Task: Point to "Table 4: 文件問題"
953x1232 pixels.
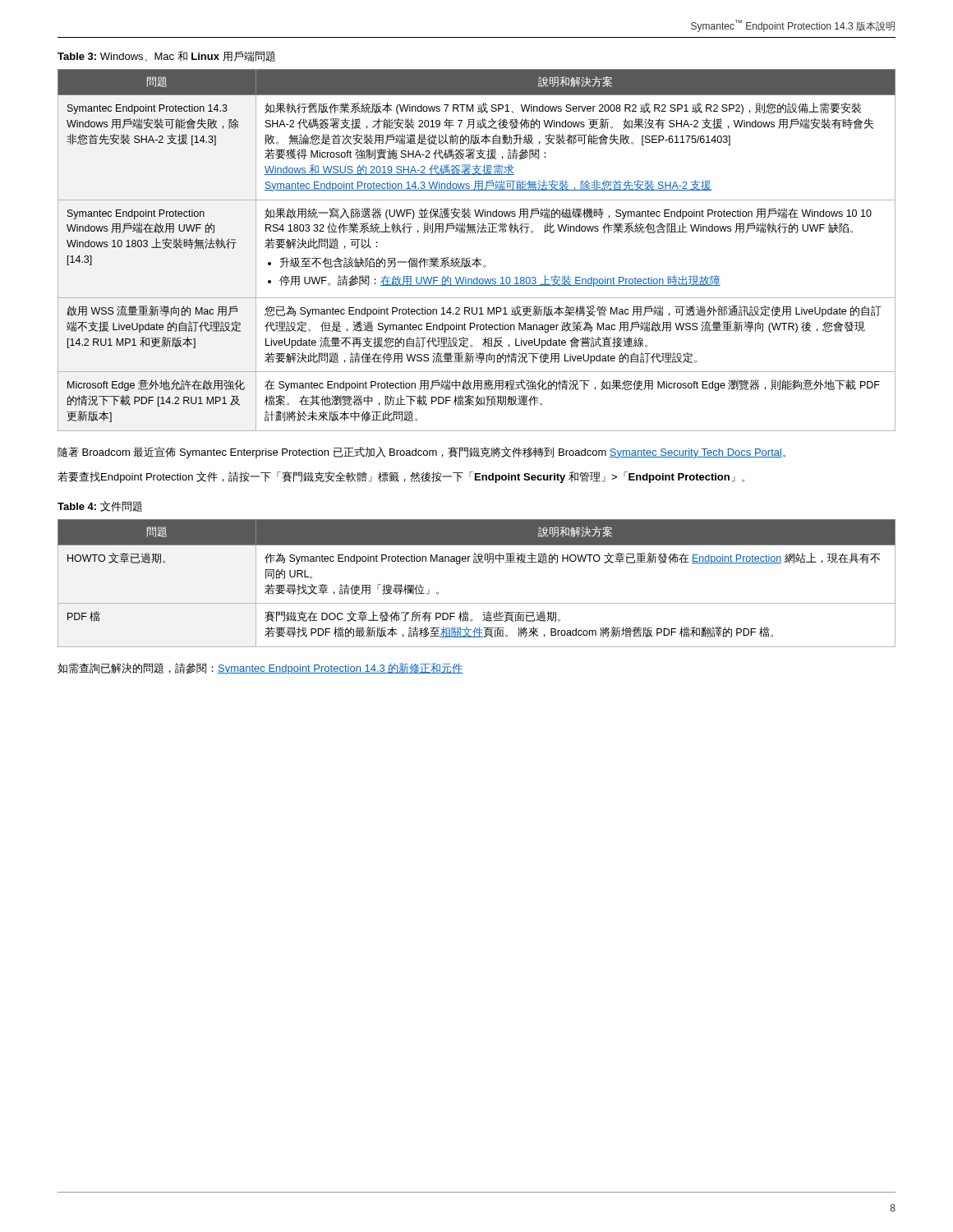Action: click(100, 506)
